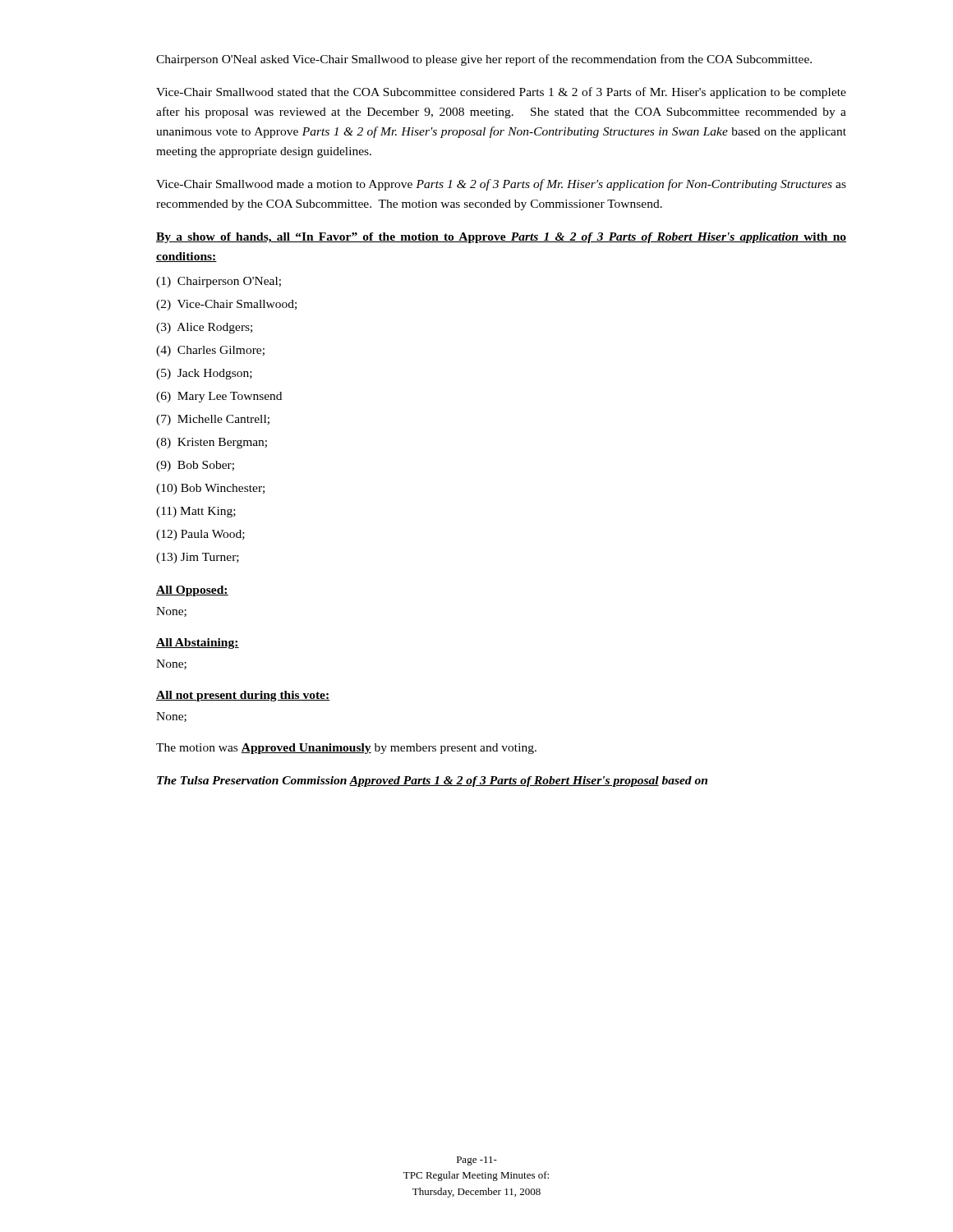Locate the list item that says "(5) Jack Hodgson;"

pos(204,373)
